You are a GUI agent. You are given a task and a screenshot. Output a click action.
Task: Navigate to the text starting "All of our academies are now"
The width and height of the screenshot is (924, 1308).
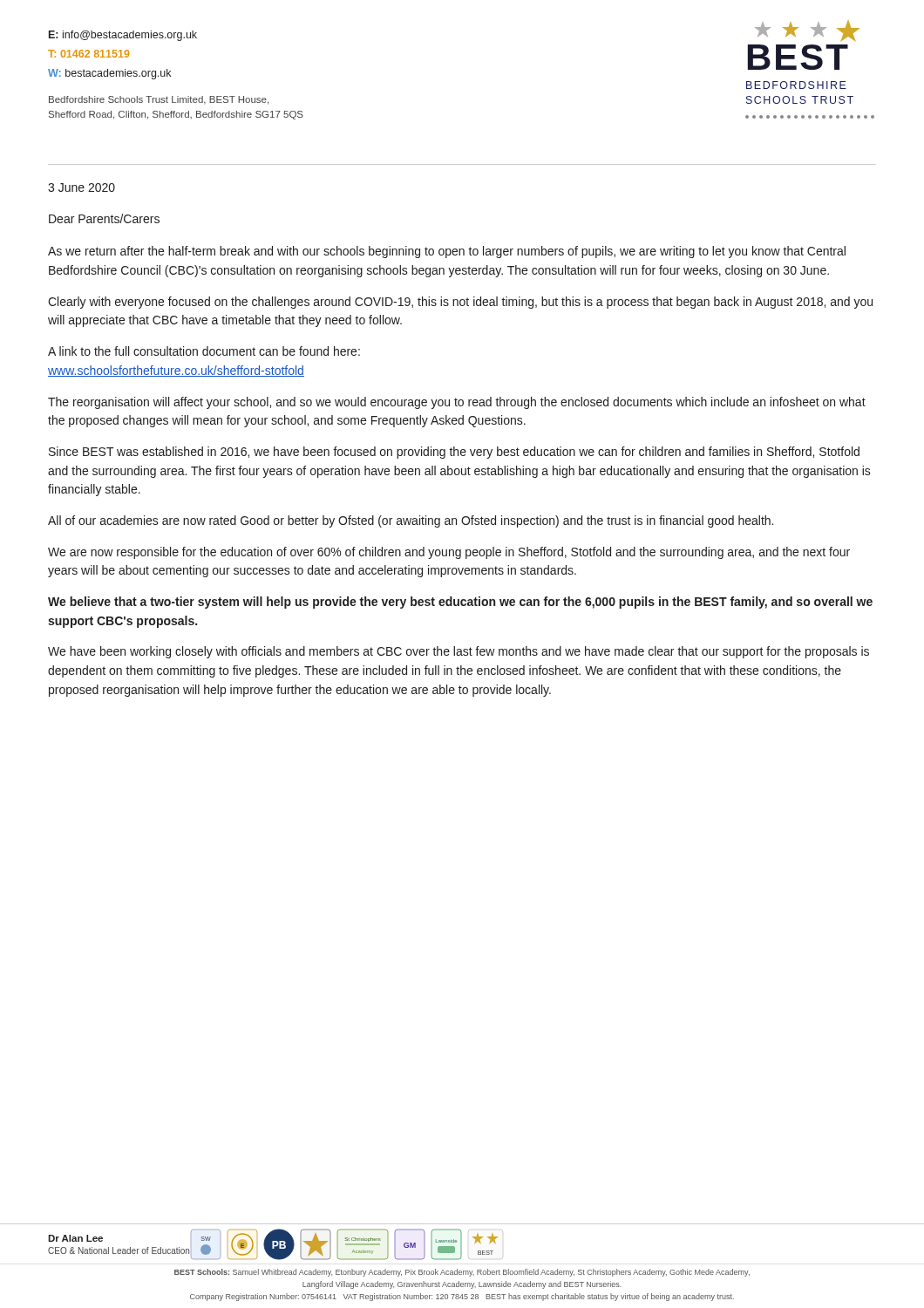[x=411, y=521]
